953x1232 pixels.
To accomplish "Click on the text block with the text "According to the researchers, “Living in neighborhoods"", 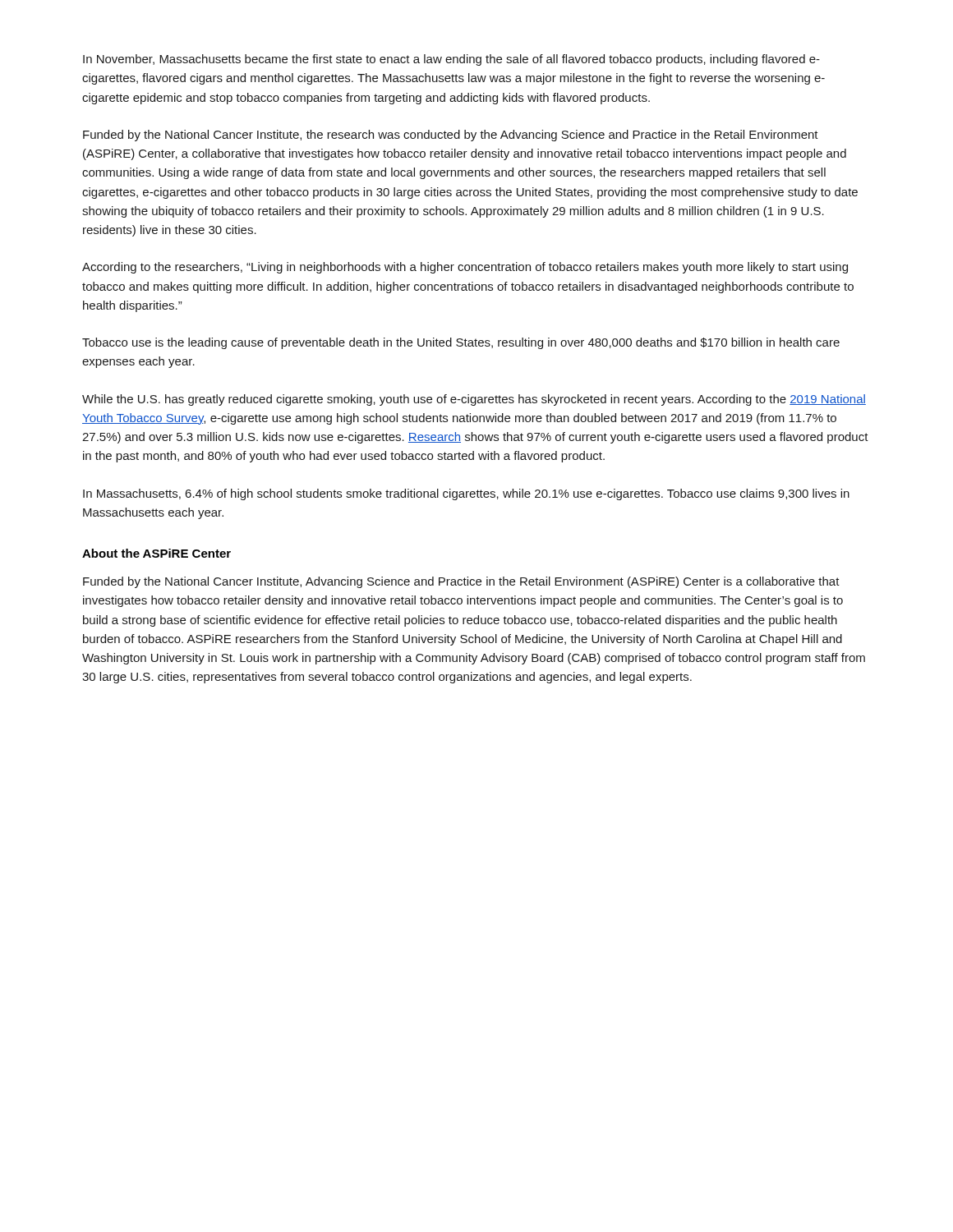I will coord(468,286).
